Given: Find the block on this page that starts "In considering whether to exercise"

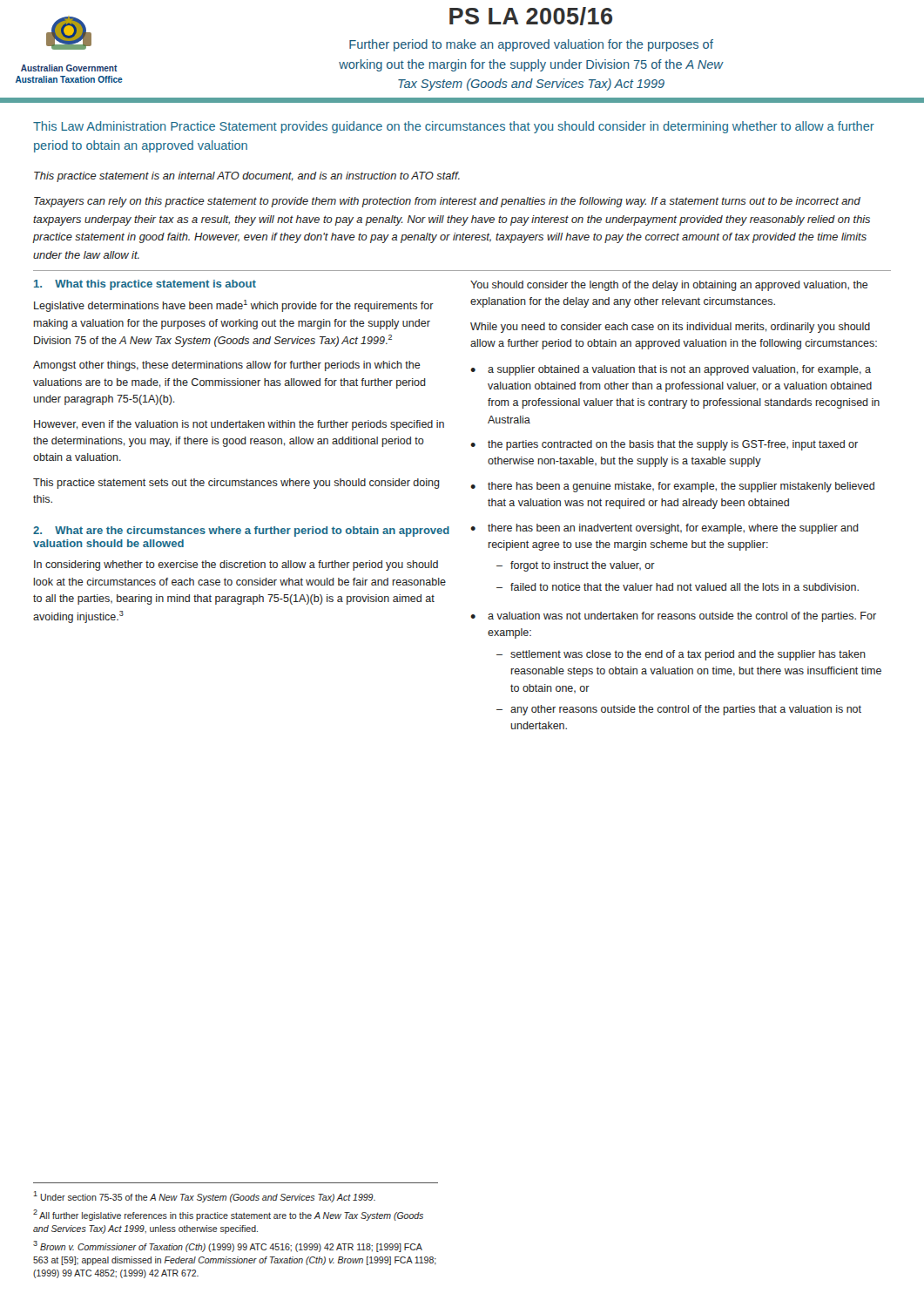Looking at the screenshot, I should click(x=239, y=591).
